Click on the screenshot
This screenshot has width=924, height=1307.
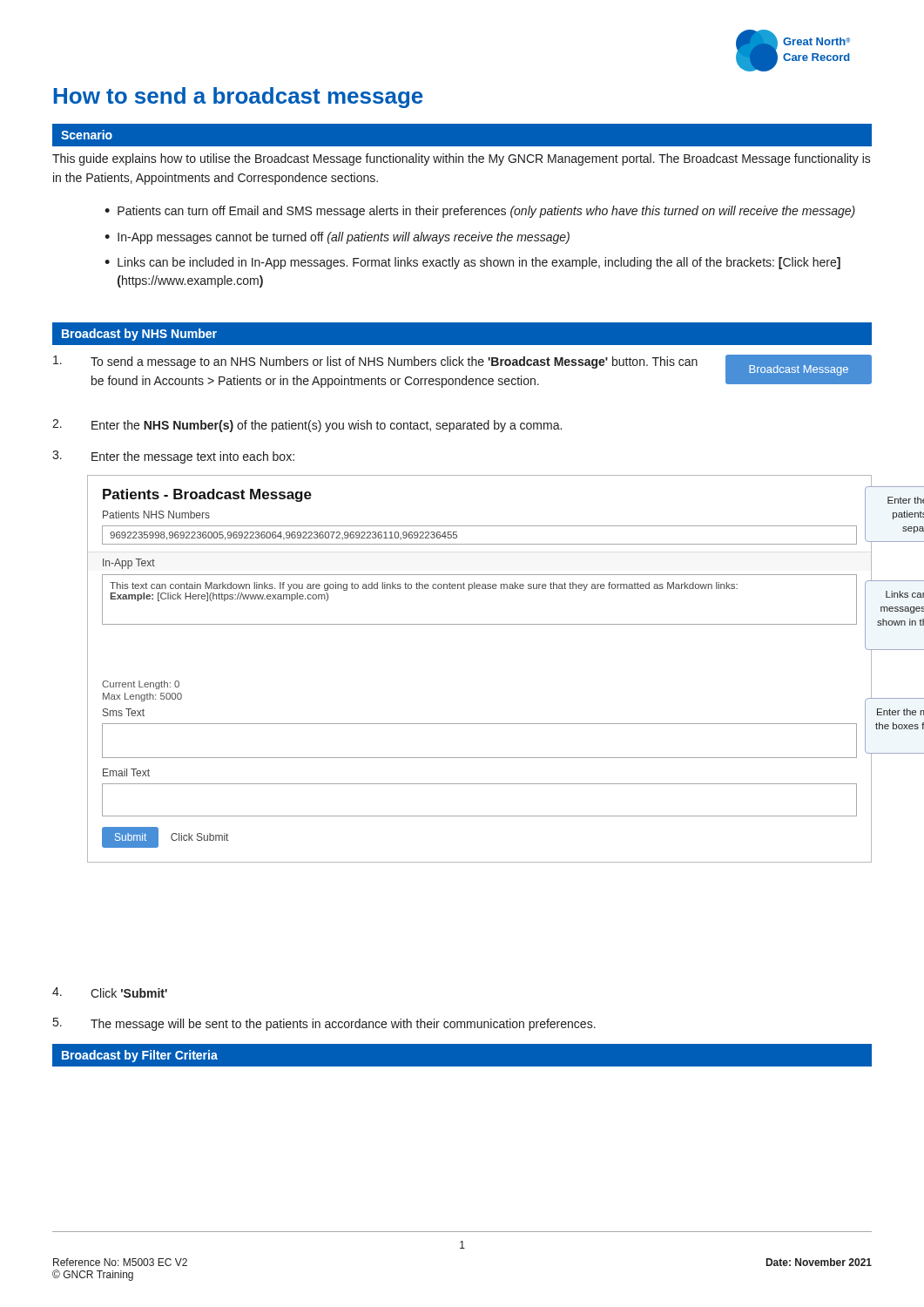click(479, 669)
